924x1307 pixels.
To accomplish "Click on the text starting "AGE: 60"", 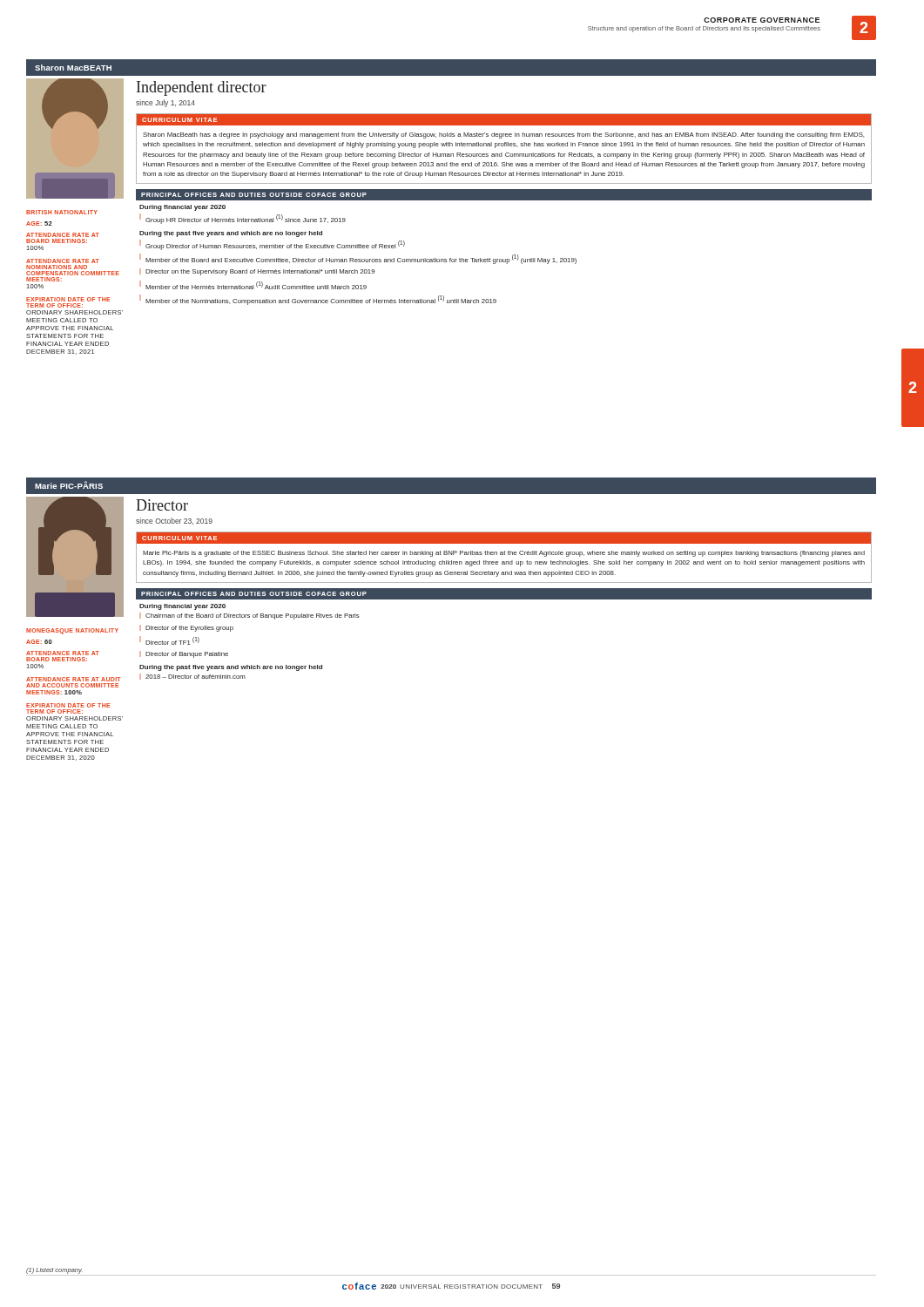I will pyautogui.click(x=39, y=642).
